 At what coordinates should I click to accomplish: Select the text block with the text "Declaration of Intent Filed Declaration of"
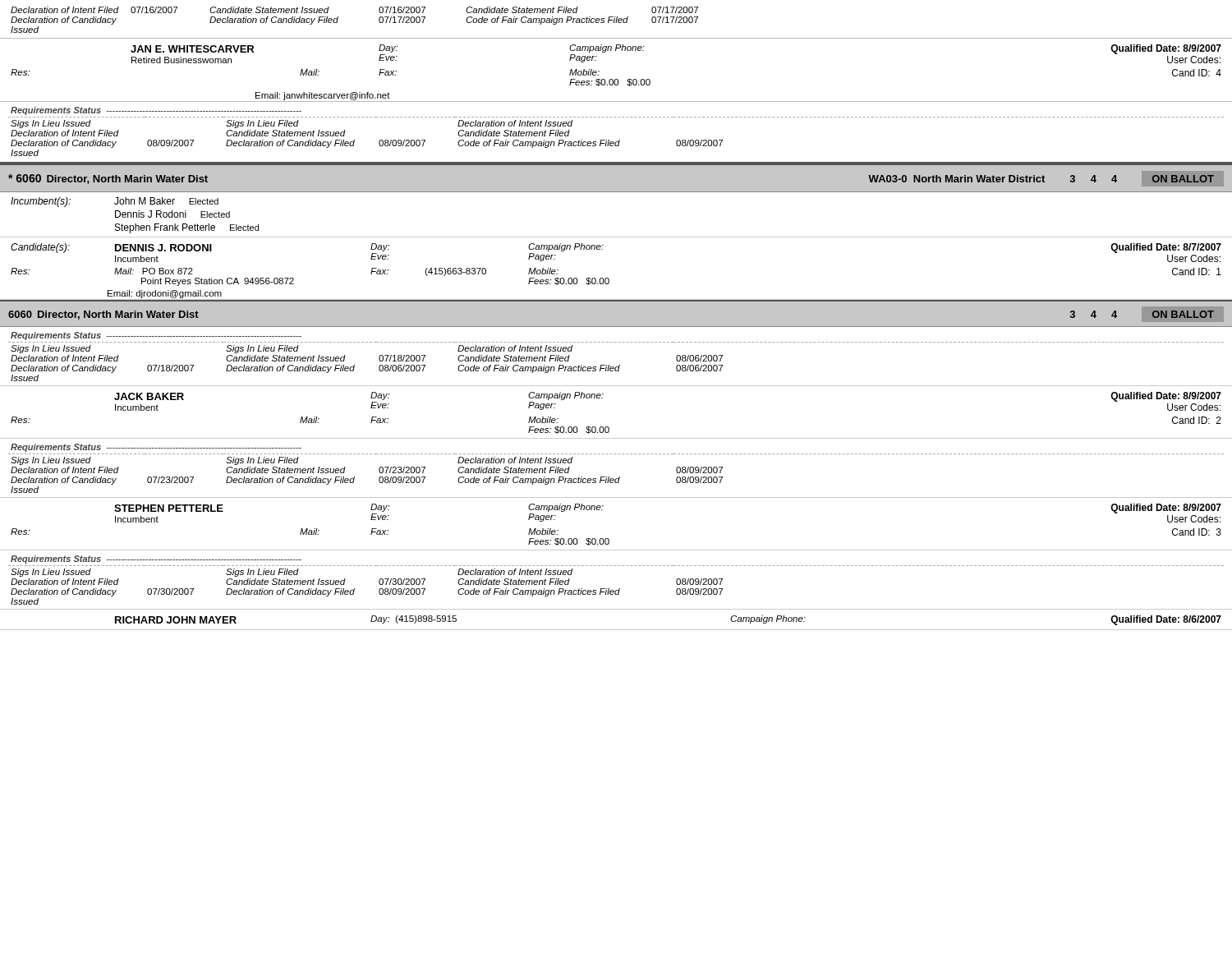click(616, 20)
